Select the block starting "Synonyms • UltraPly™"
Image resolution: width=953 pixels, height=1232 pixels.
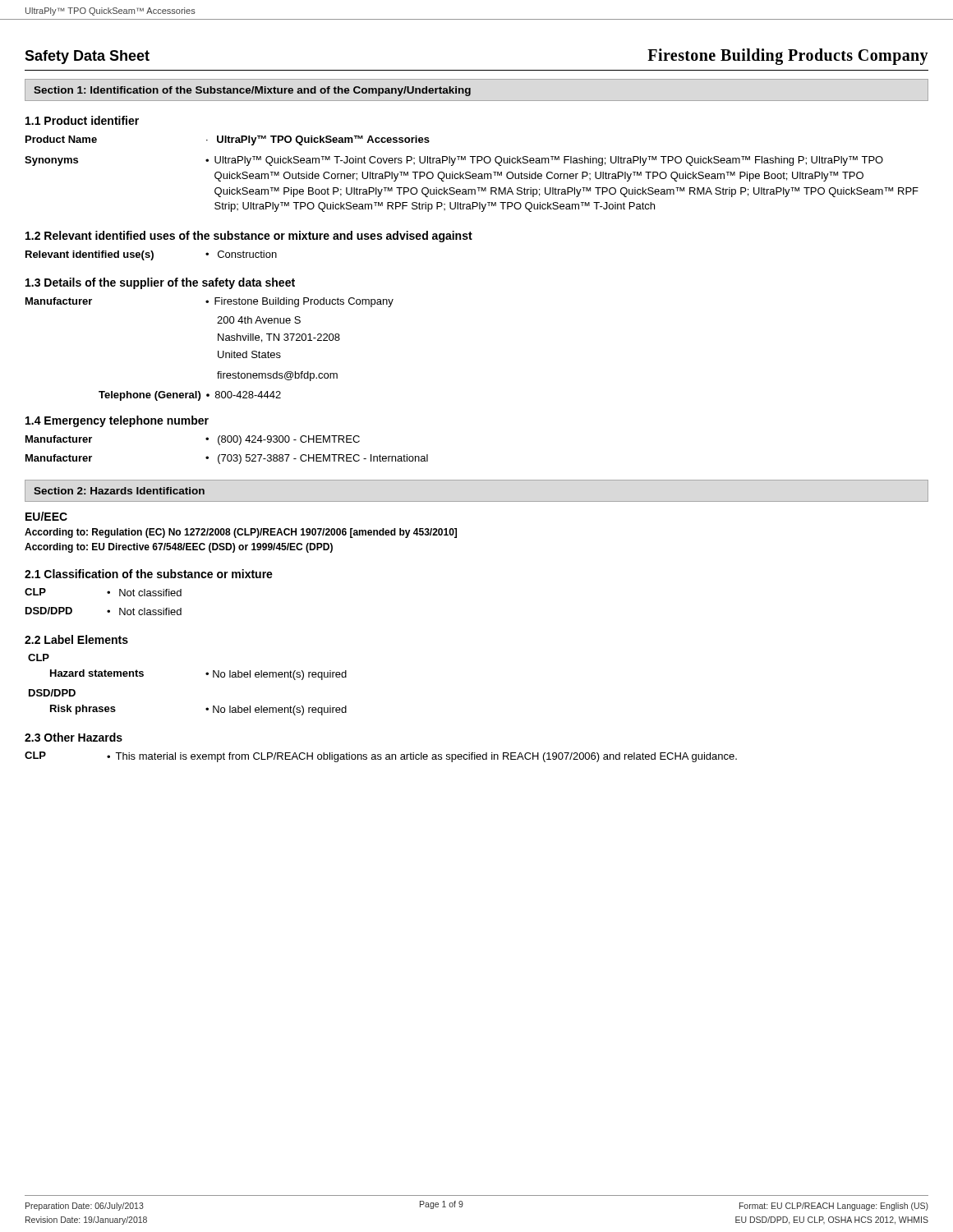(x=476, y=184)
